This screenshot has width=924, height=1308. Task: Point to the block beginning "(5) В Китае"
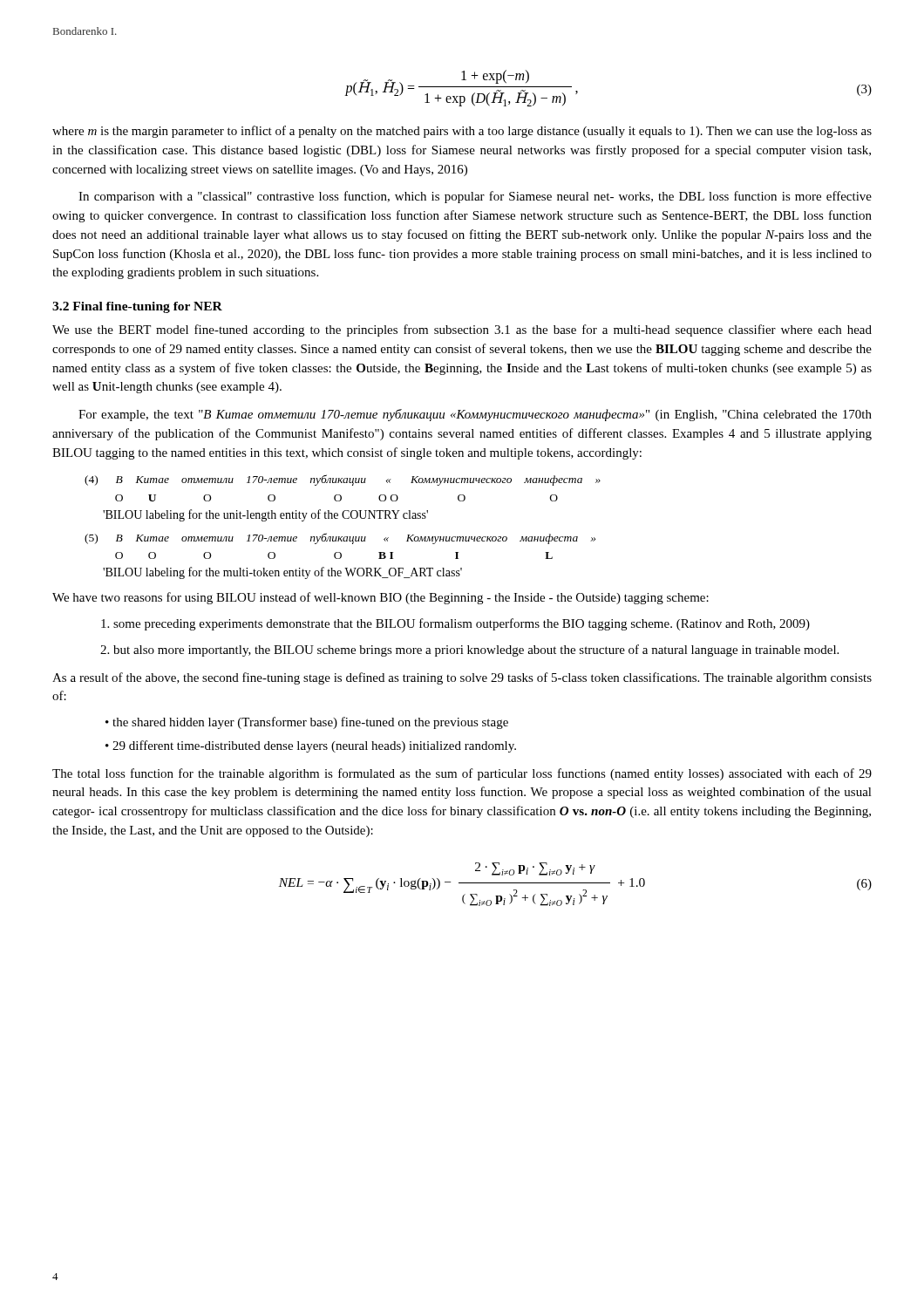(340, 538)
